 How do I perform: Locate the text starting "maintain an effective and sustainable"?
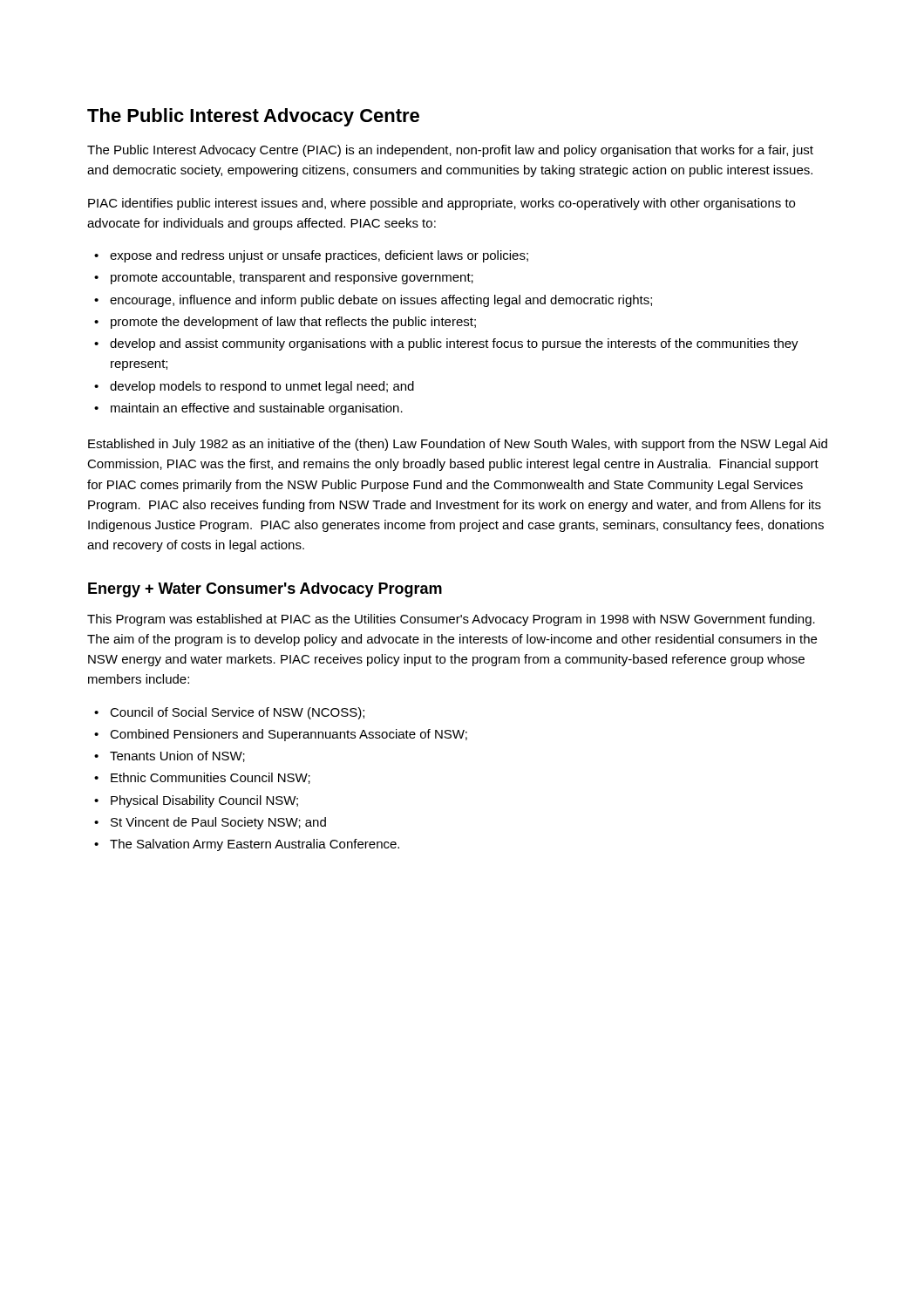(248, 409)
